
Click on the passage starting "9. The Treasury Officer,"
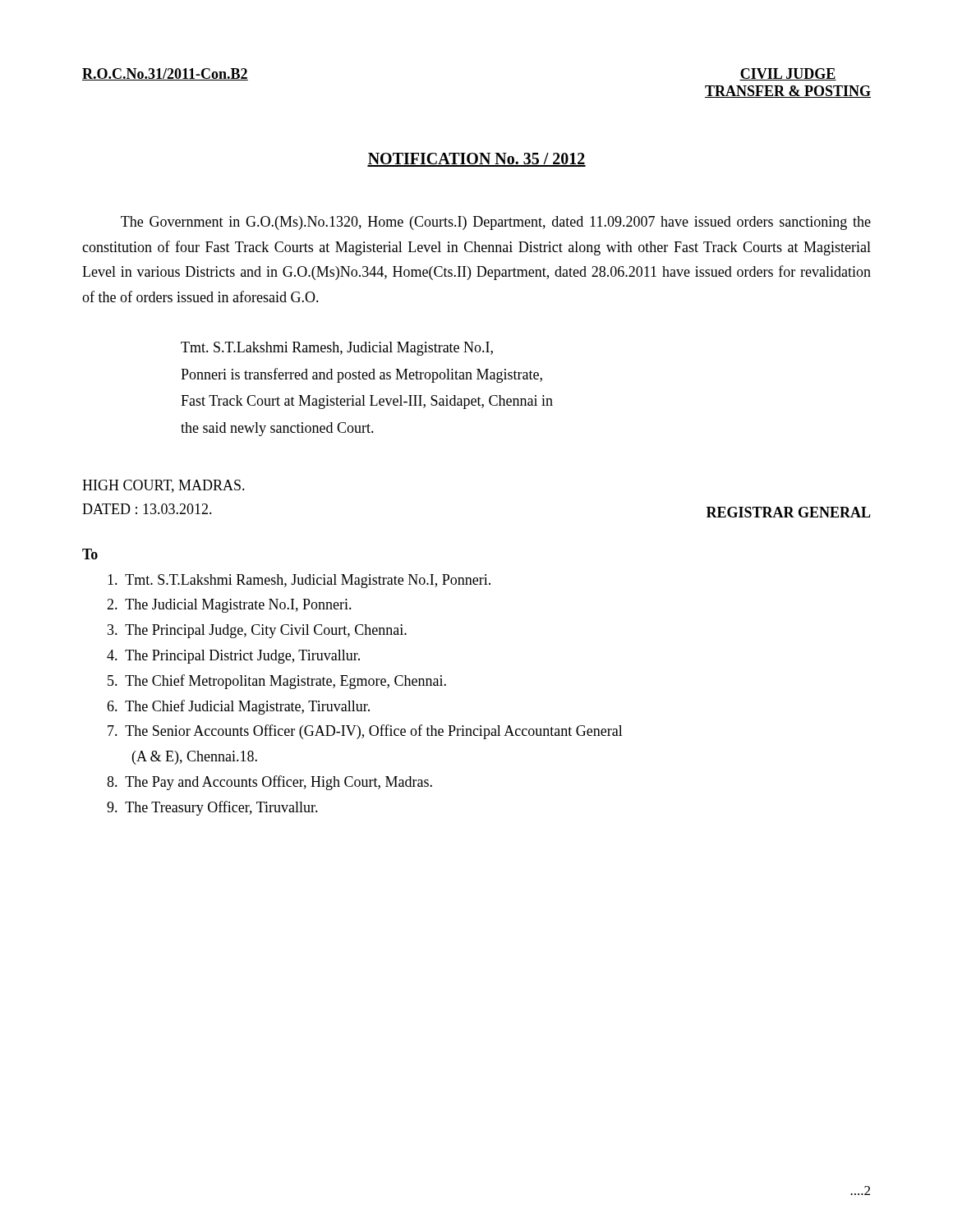tap(213, 807)
